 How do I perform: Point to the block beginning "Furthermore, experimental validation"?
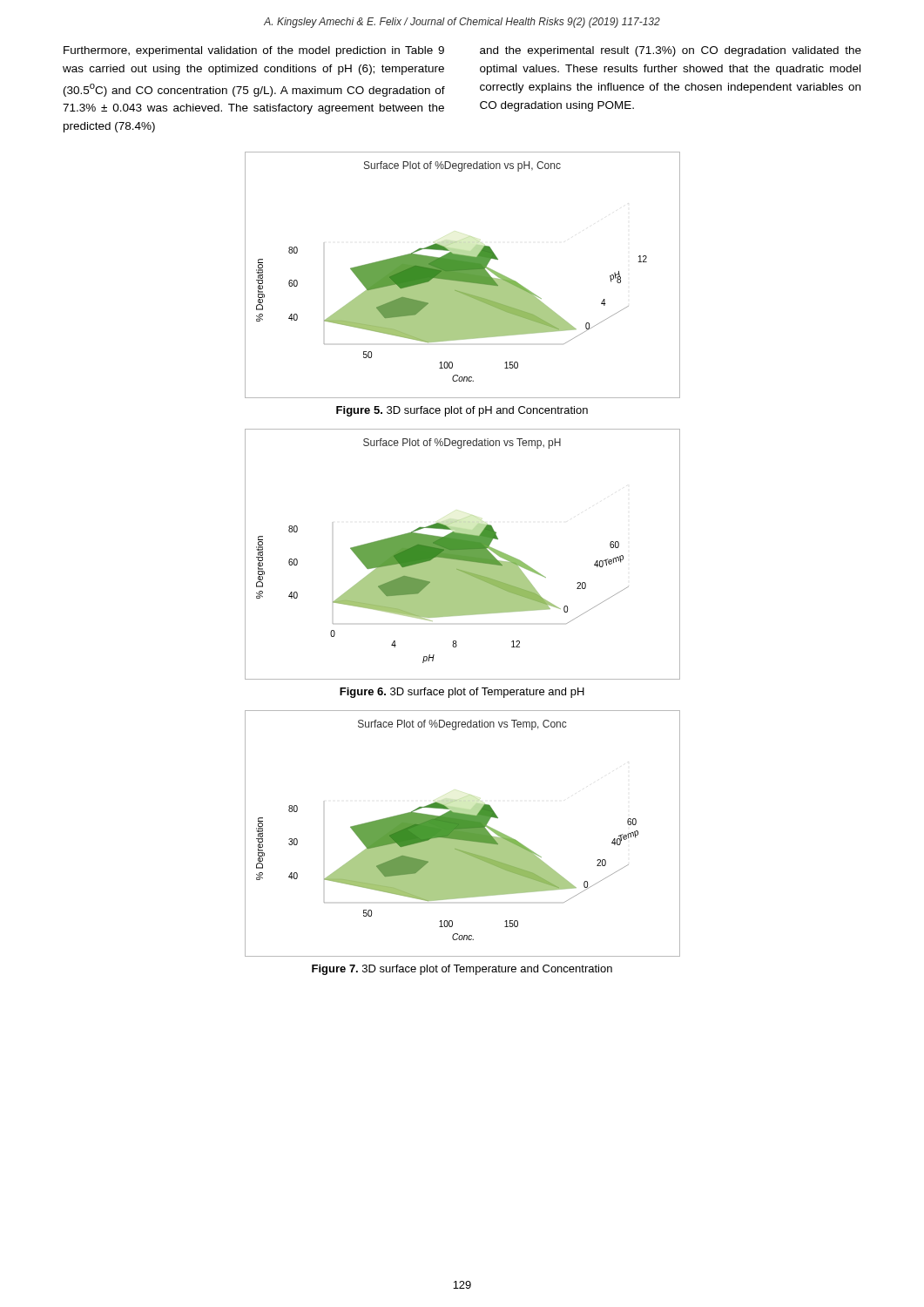tap(254, 88)
